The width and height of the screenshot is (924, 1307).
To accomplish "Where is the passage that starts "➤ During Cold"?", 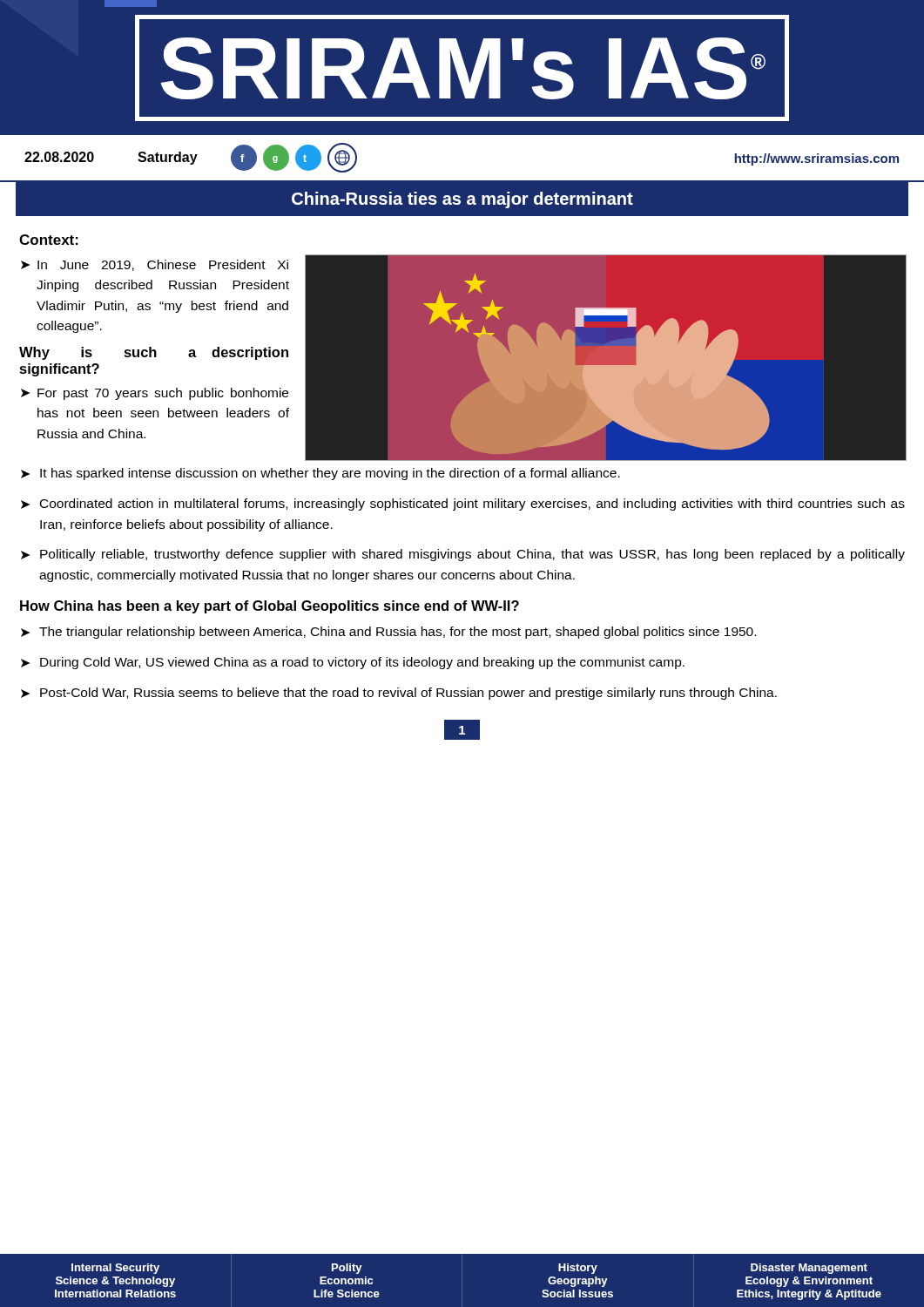I will (352, 663).
